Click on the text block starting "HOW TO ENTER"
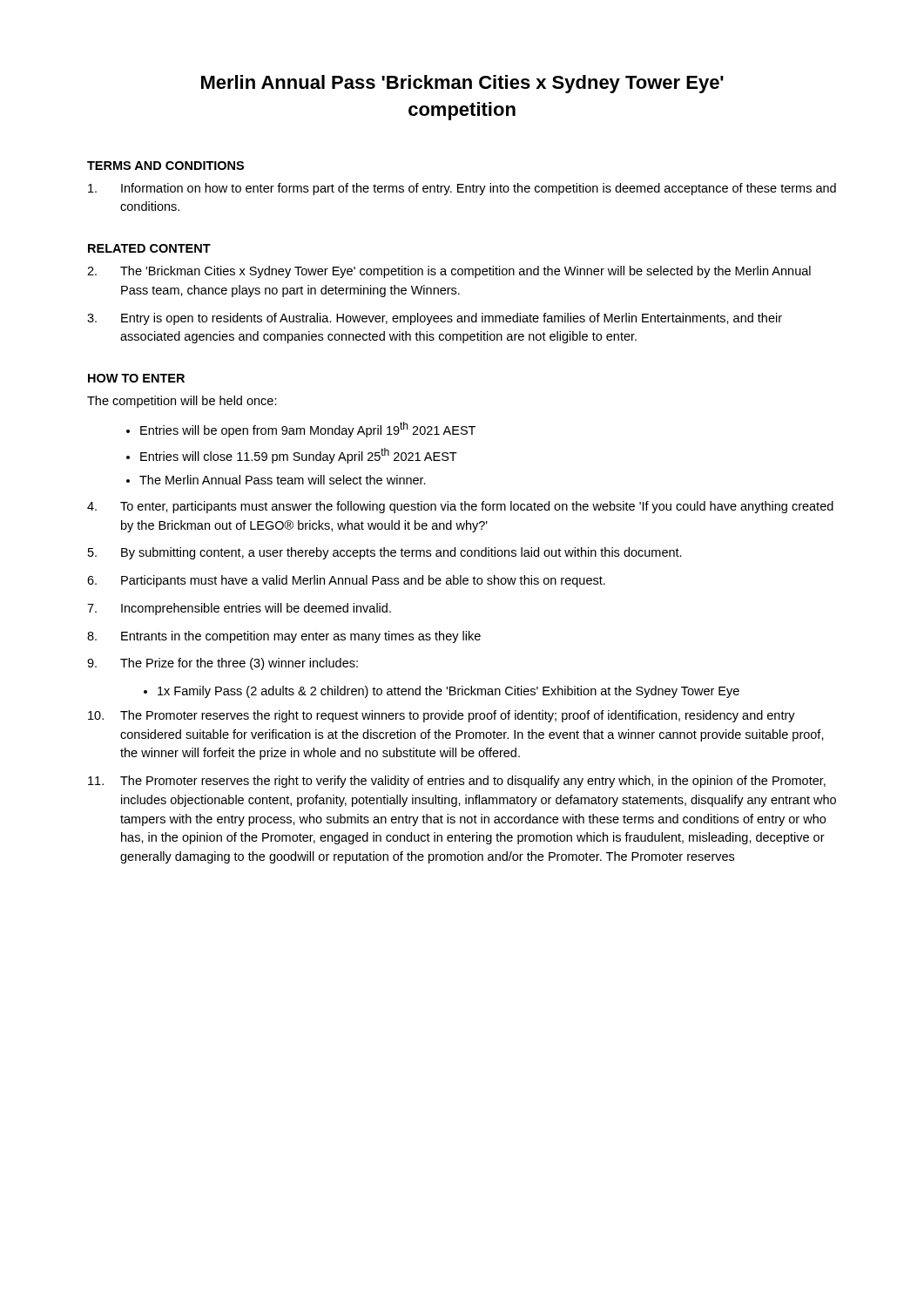The height and width of the screenshot is (1307, 924). tap(136, 378)
